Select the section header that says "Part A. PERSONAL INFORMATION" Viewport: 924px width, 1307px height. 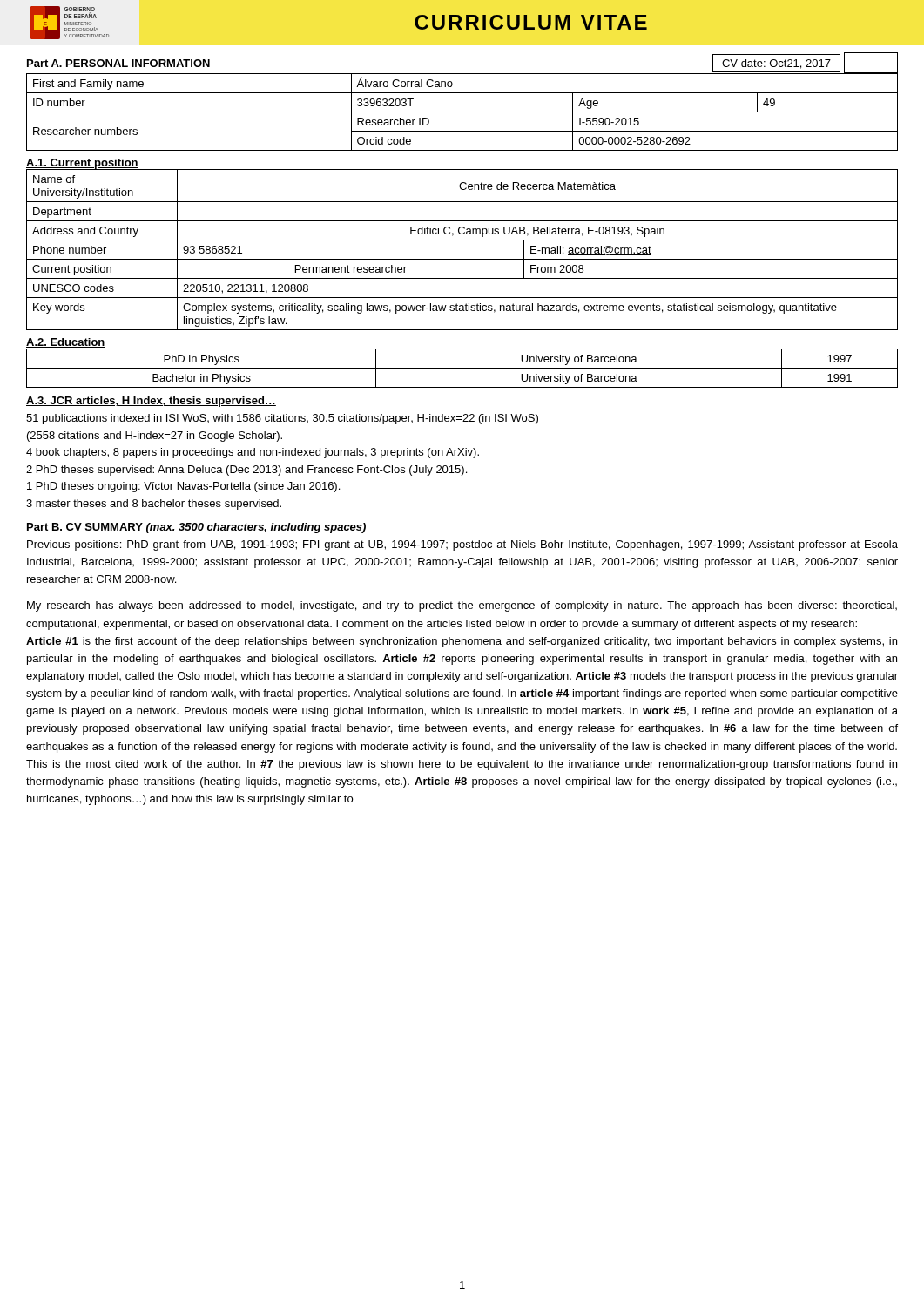pos(118,63)
